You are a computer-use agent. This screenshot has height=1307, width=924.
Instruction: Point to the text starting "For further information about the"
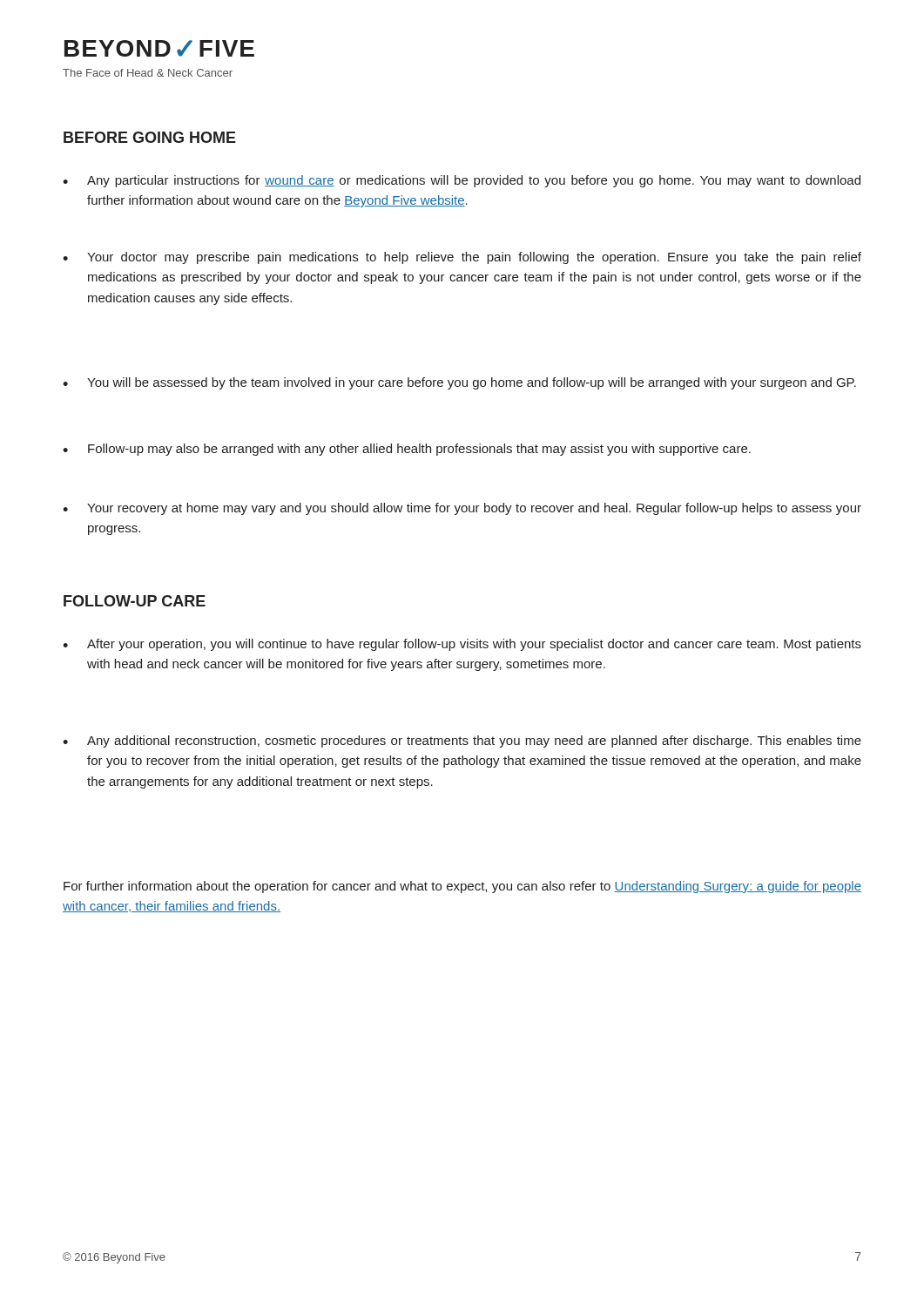click(462, 896)
